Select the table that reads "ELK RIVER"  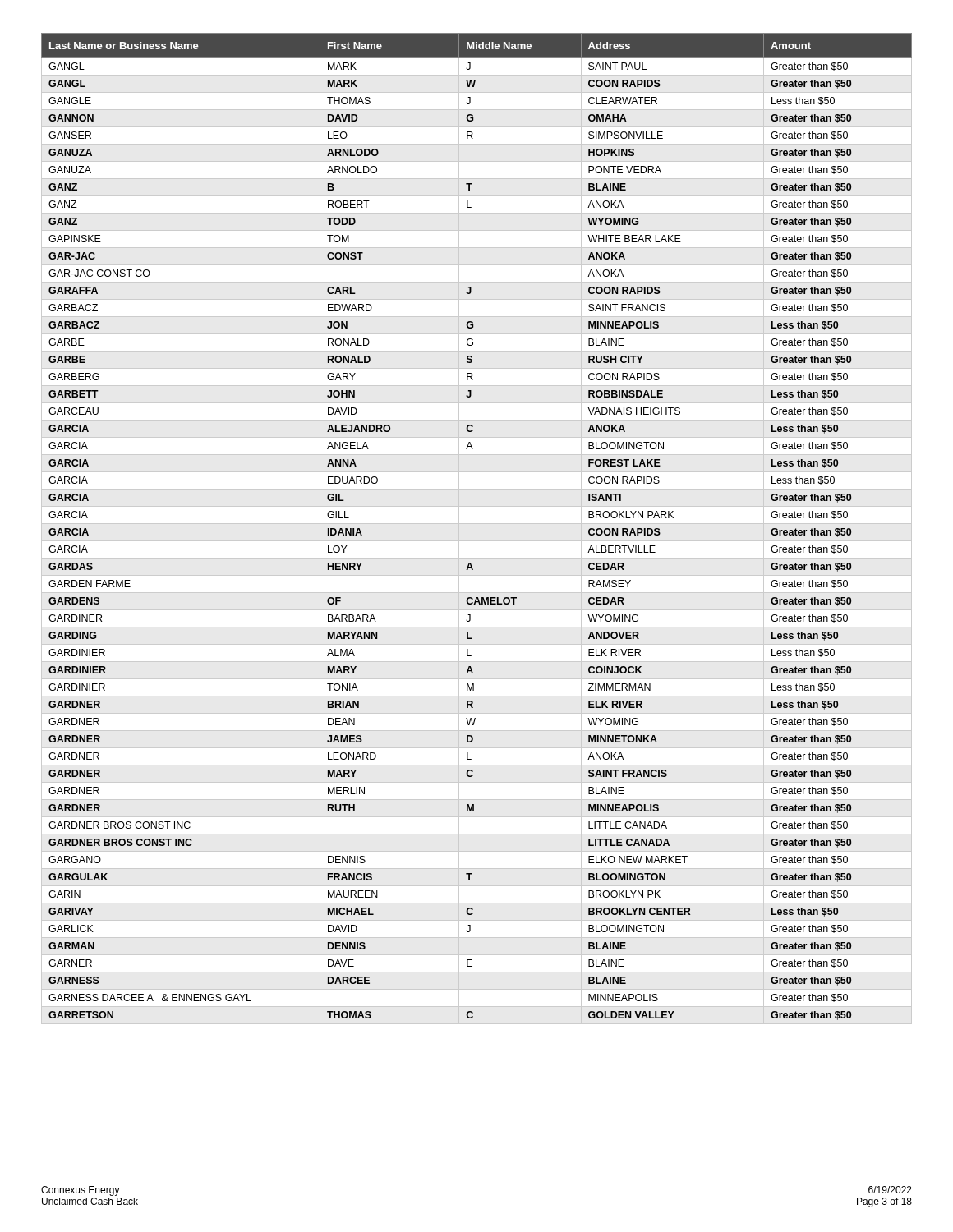(x=476, y=529)
